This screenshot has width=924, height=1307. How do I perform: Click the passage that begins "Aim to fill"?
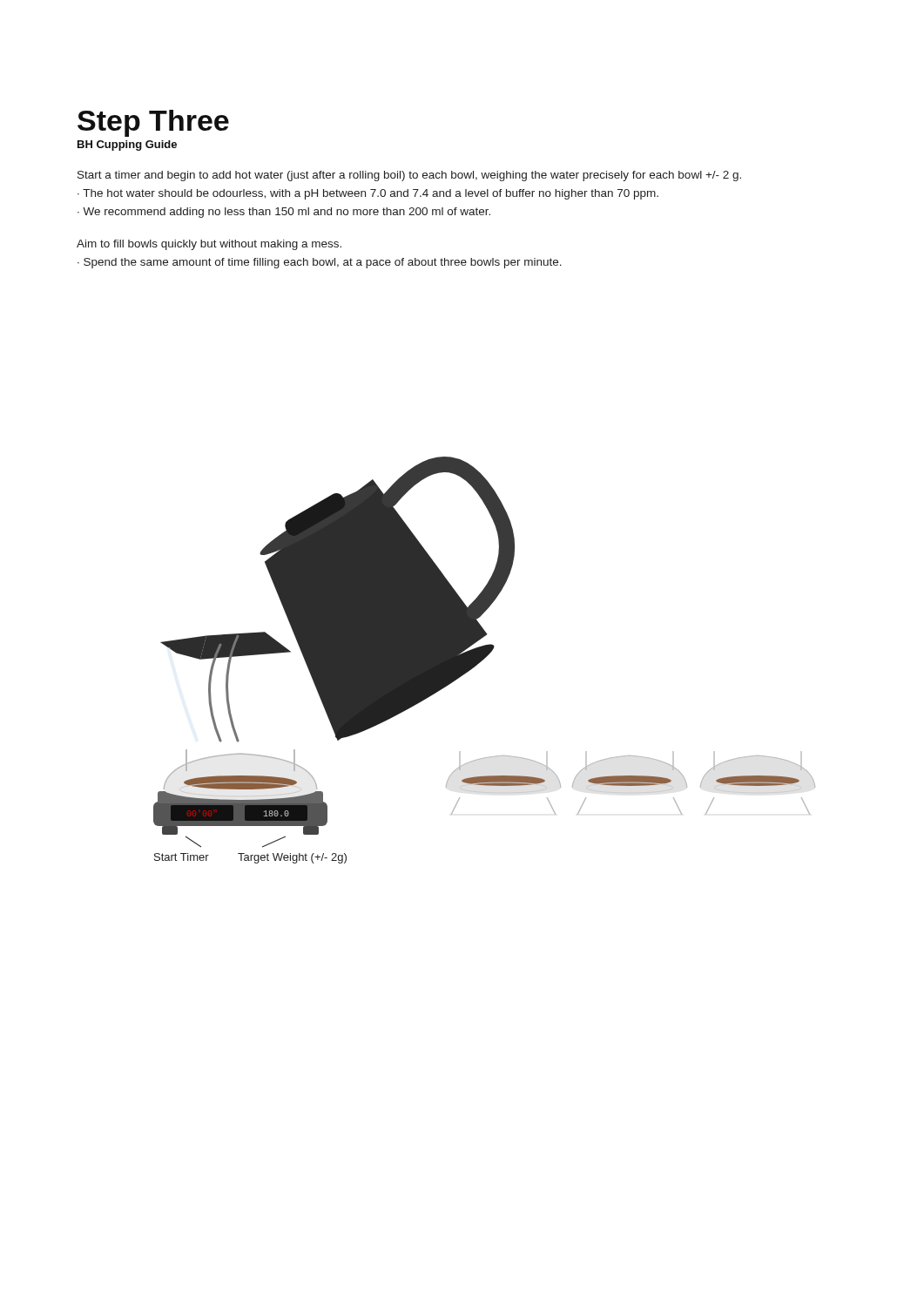pos(210,244)
